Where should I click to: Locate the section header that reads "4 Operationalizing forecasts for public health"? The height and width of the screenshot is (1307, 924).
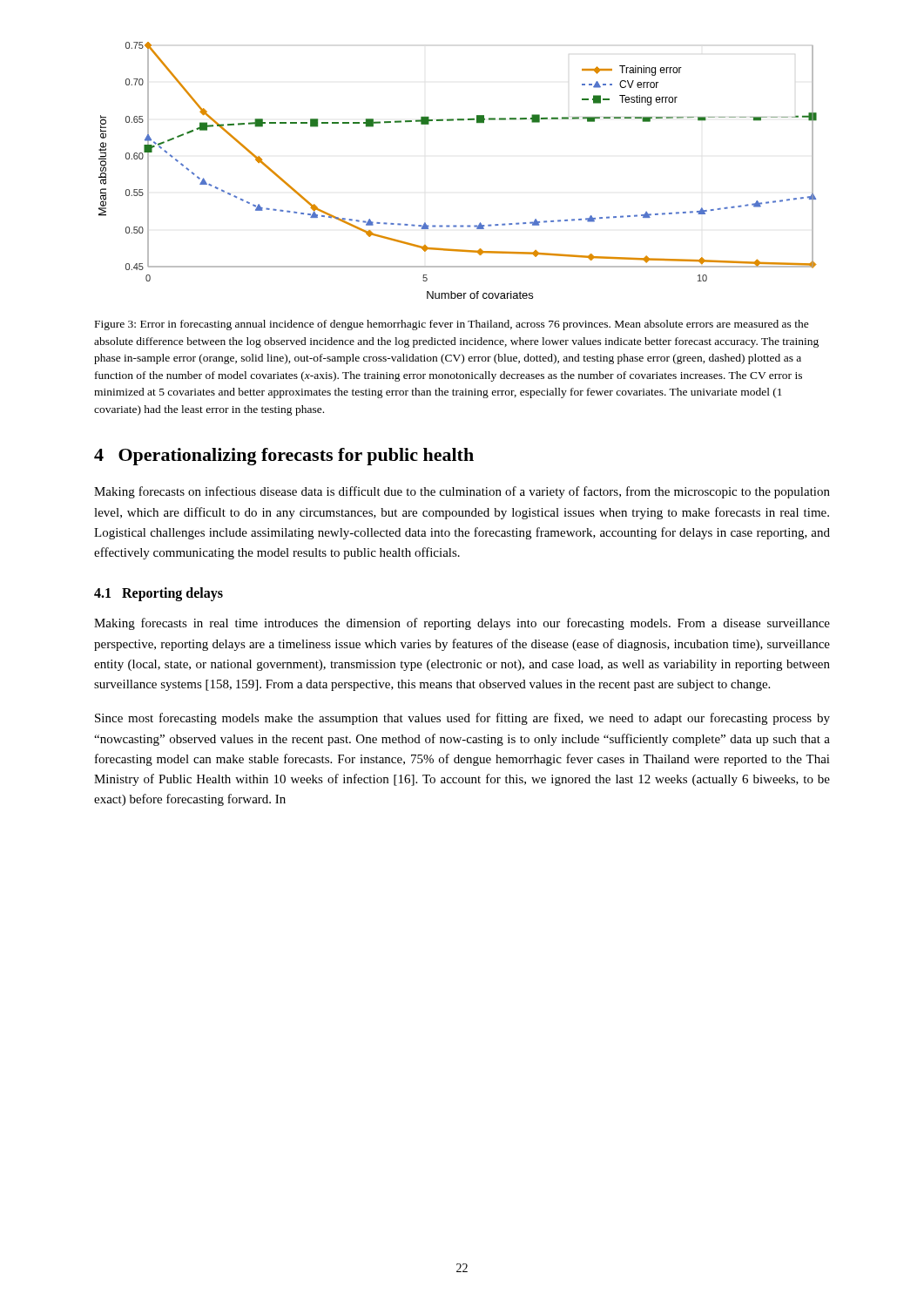(x=284, y=455)
